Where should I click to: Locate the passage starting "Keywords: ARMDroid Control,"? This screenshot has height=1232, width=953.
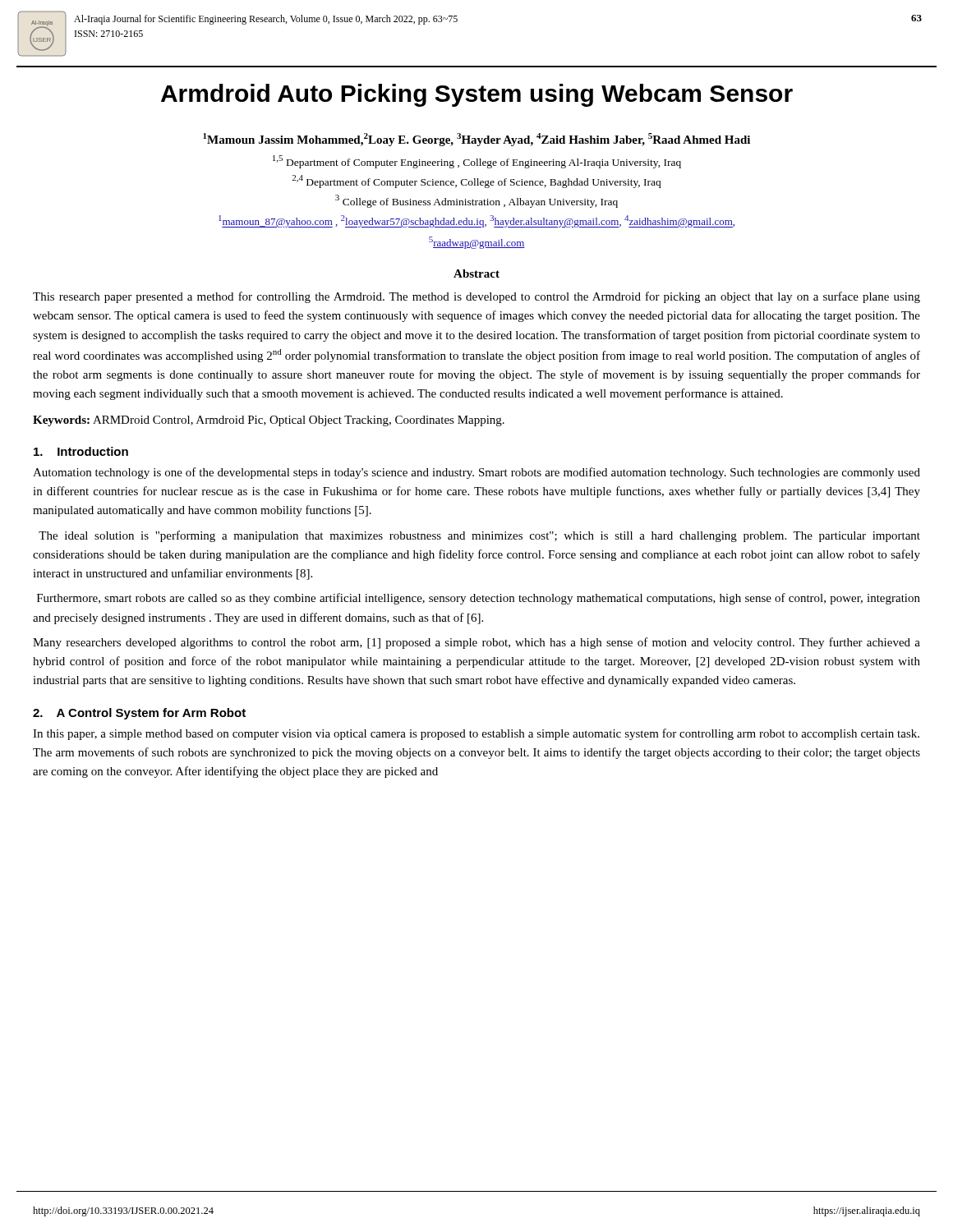tap(269, 419)
